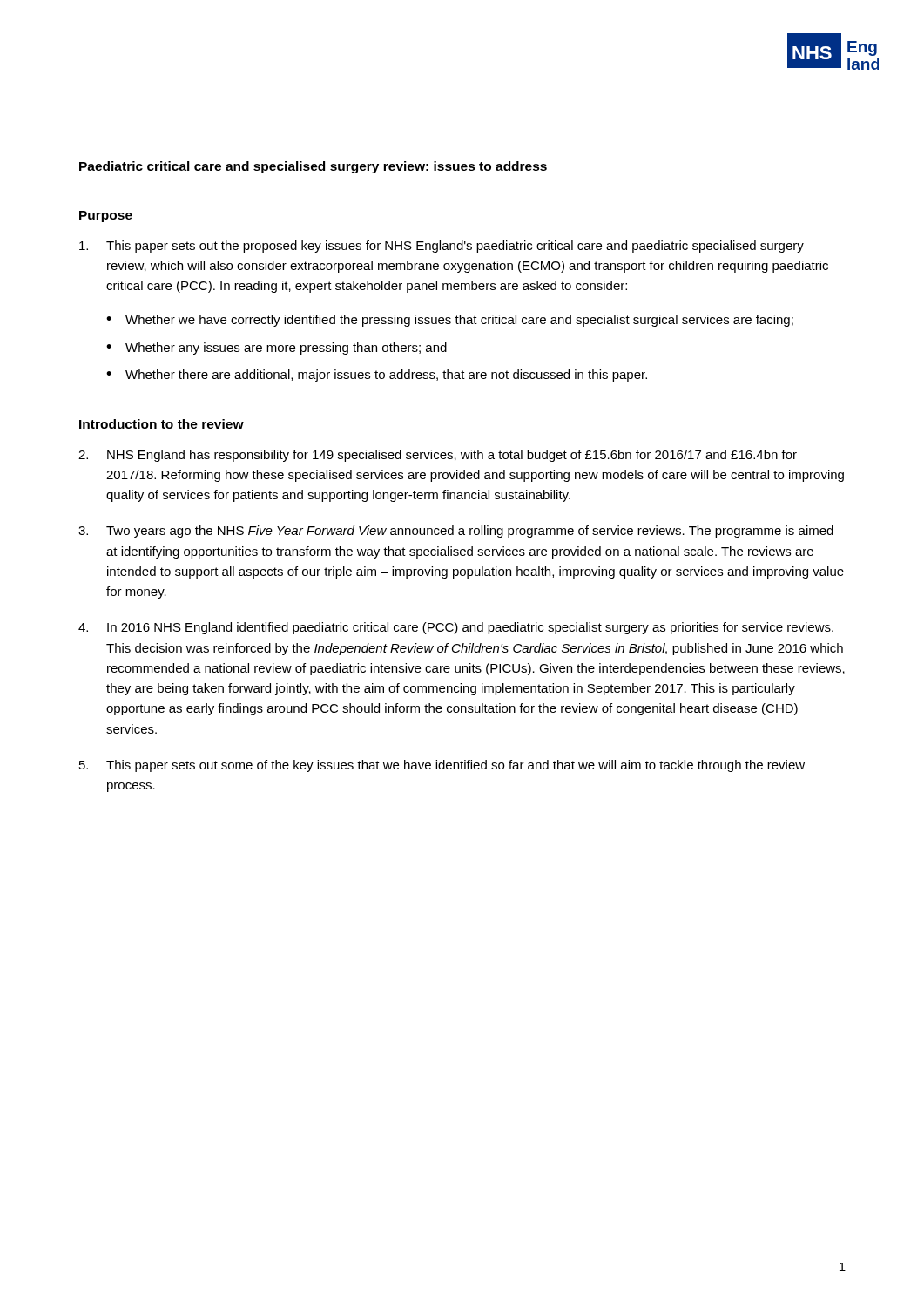Find the list item containing "• Whether there"
The image size is (924, 1307).
(x=476, y=375)
